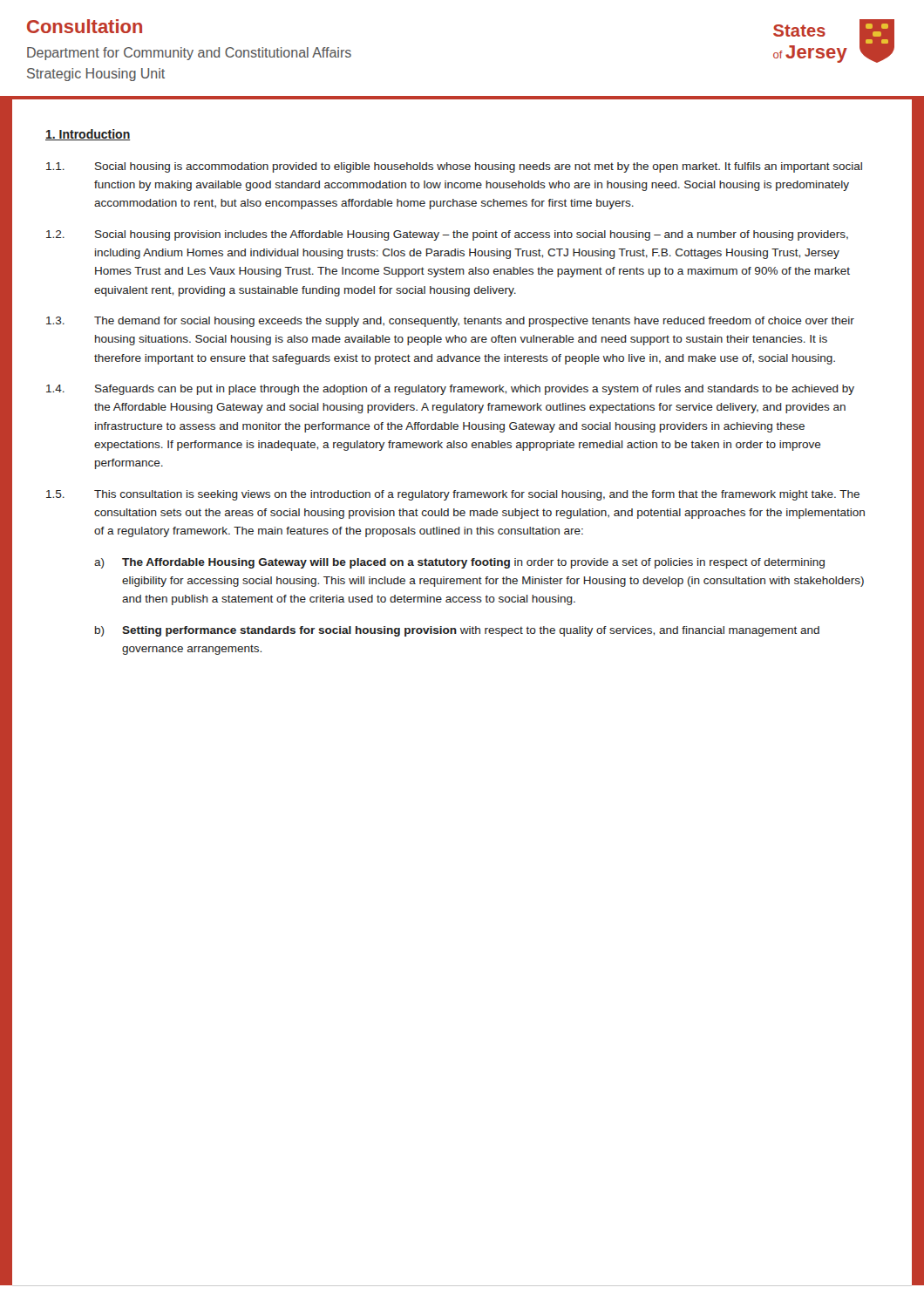Locate the list item with the text "a) The Affordable Housing Gateway will be"

tap(481, 580)
